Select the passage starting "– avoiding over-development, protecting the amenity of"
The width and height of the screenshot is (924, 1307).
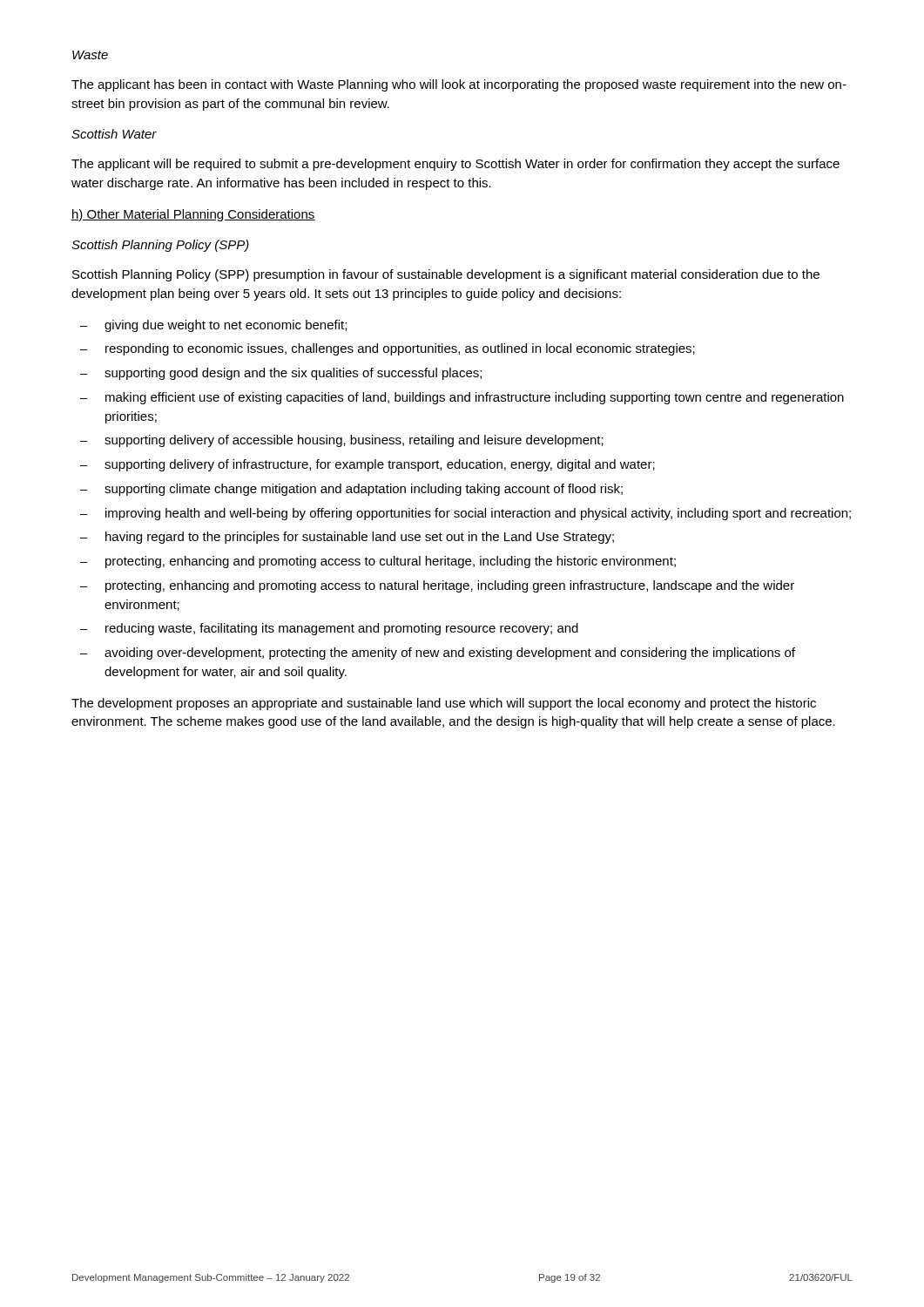[x=462, y=662]
